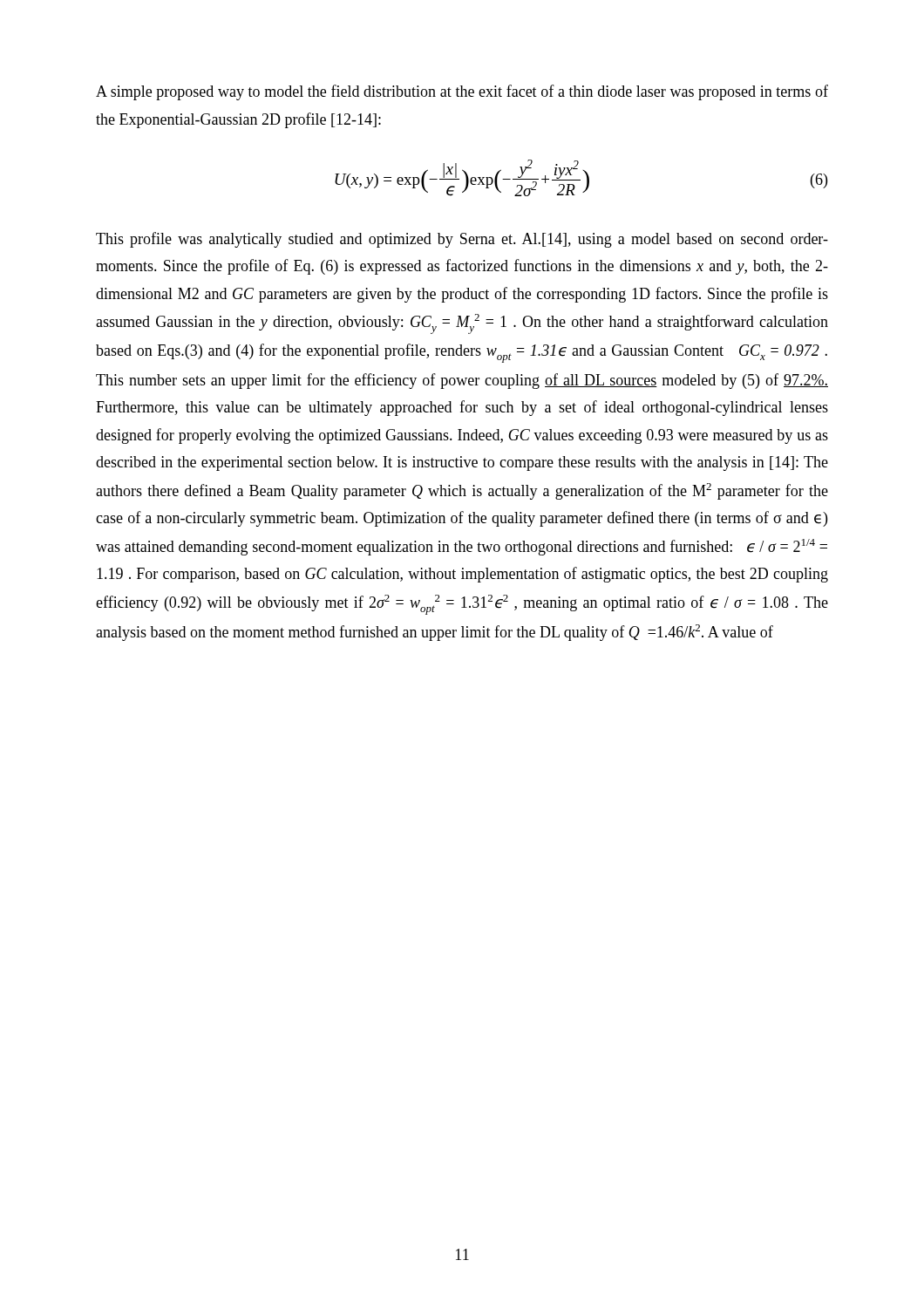Find the element starting "U(x, y) = exp(− |x| ϵ"
This screenshot has height=1308, width=924.
click(x=581, y=180)
